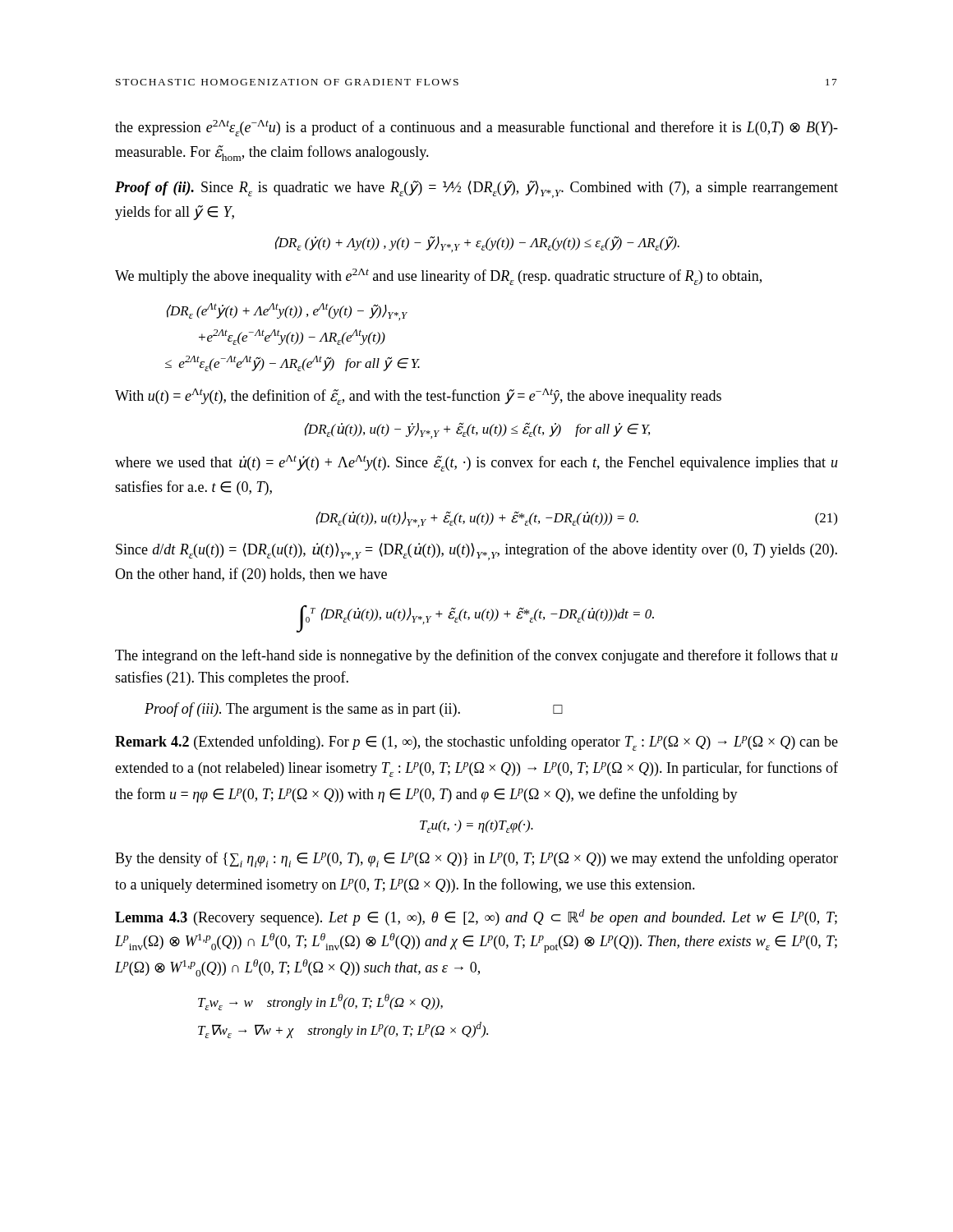Point to the element starting "Tε∇wε → ∇w +"
This screenshot has height=1232, width=953.
point(343,1031)
